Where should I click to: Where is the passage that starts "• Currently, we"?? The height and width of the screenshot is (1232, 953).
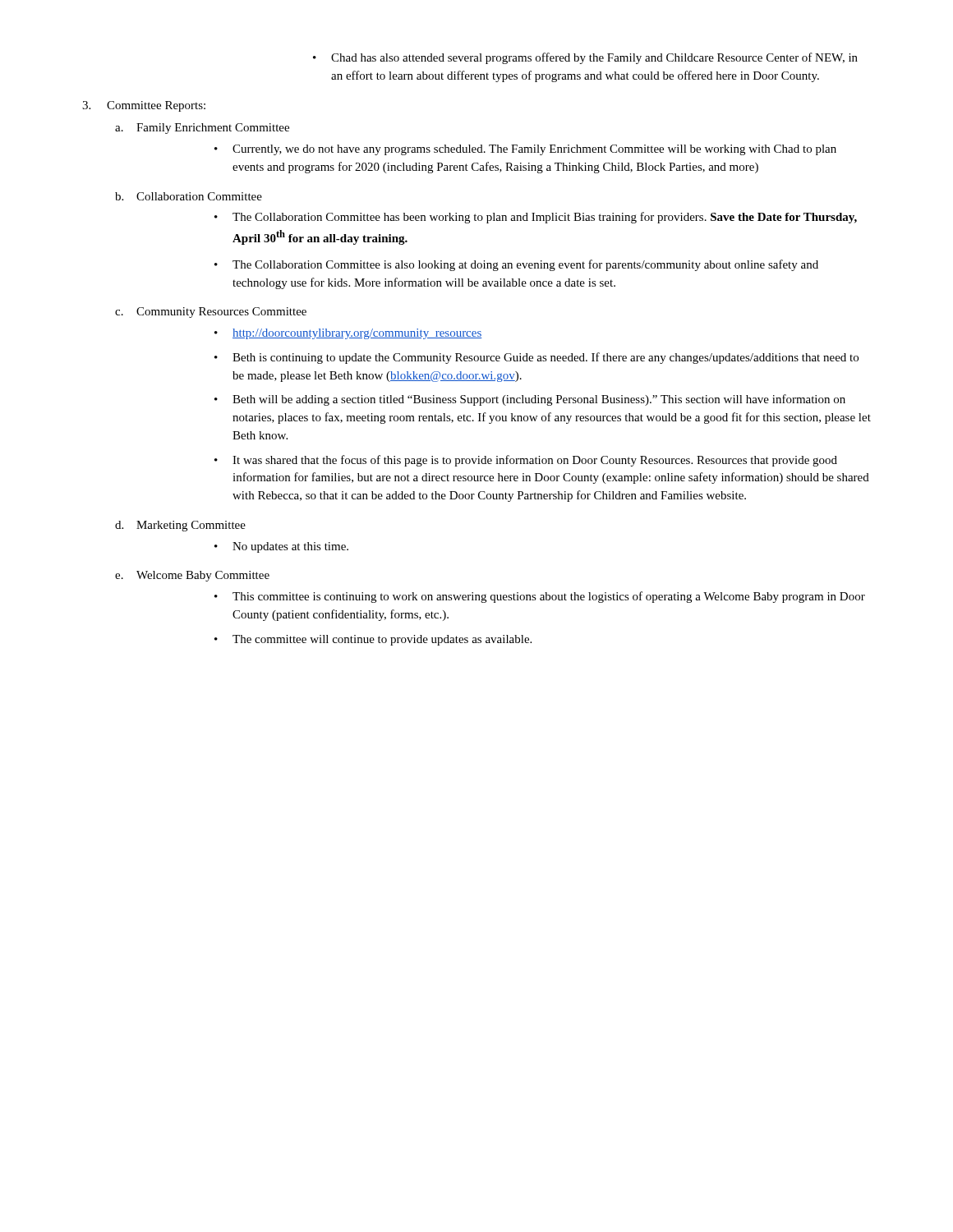coord(542,158)
